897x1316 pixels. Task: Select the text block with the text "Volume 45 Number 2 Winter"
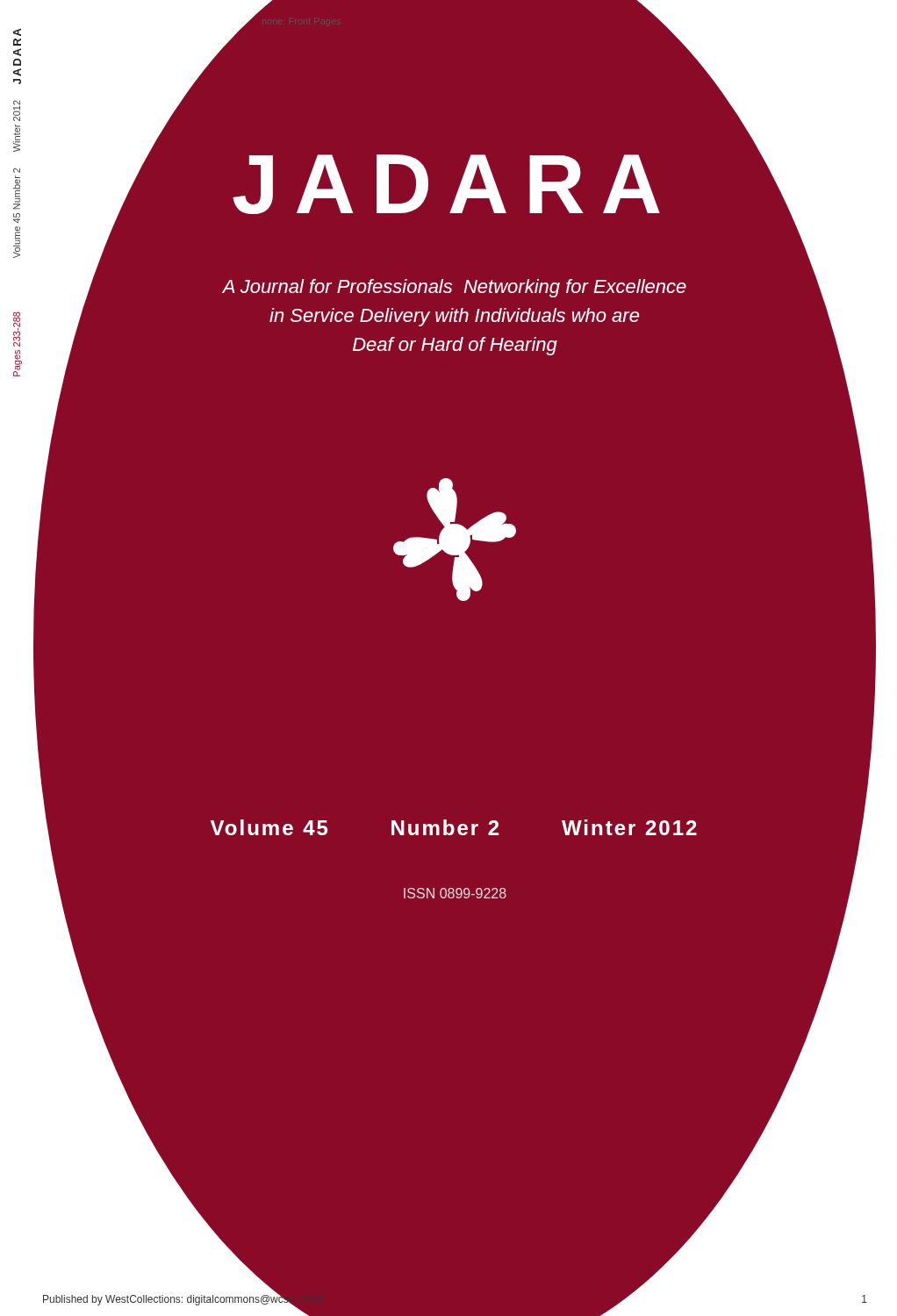(x=455, y=828)
